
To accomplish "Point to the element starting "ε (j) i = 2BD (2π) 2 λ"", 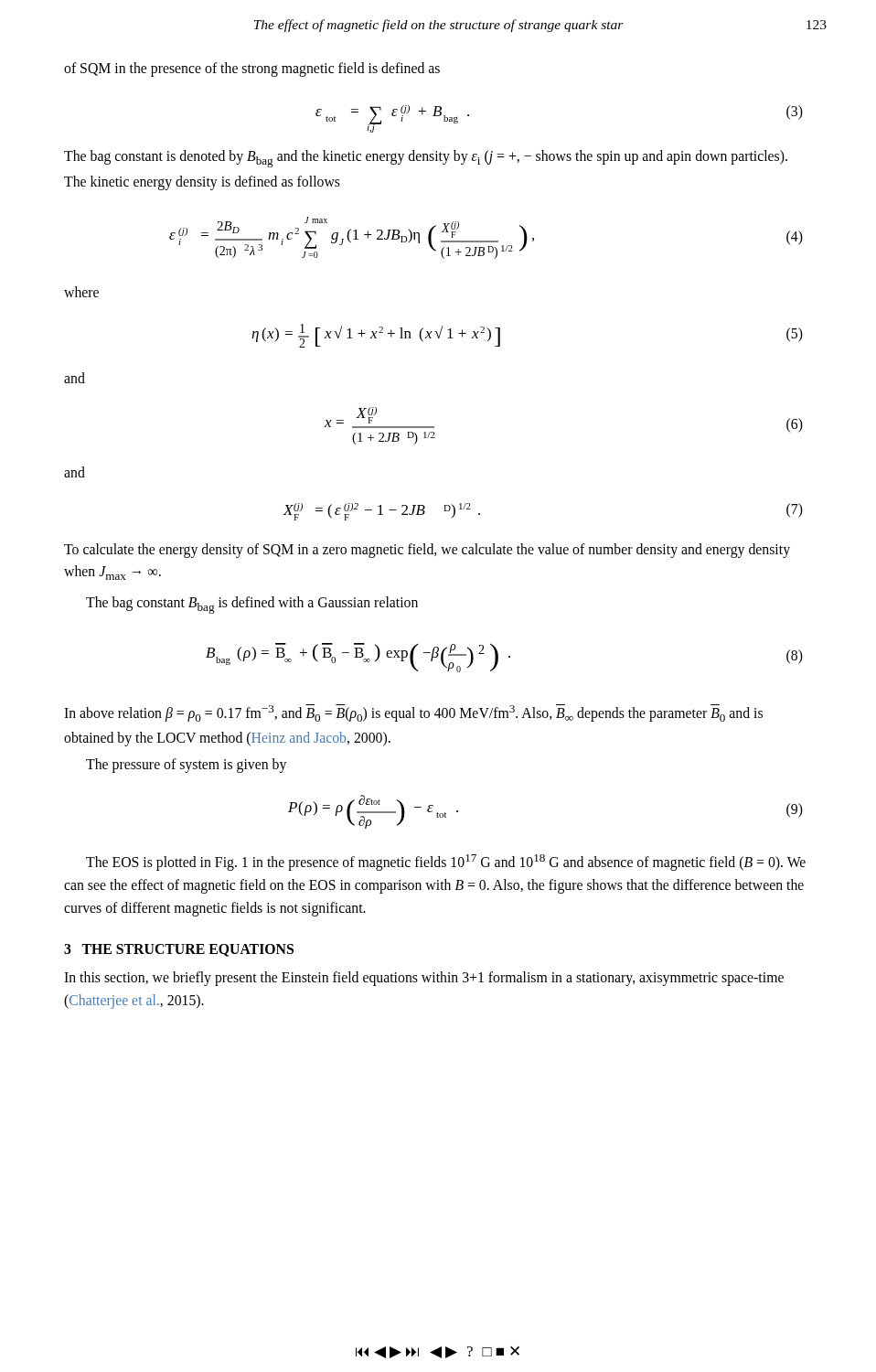I will tap(438, 236).
